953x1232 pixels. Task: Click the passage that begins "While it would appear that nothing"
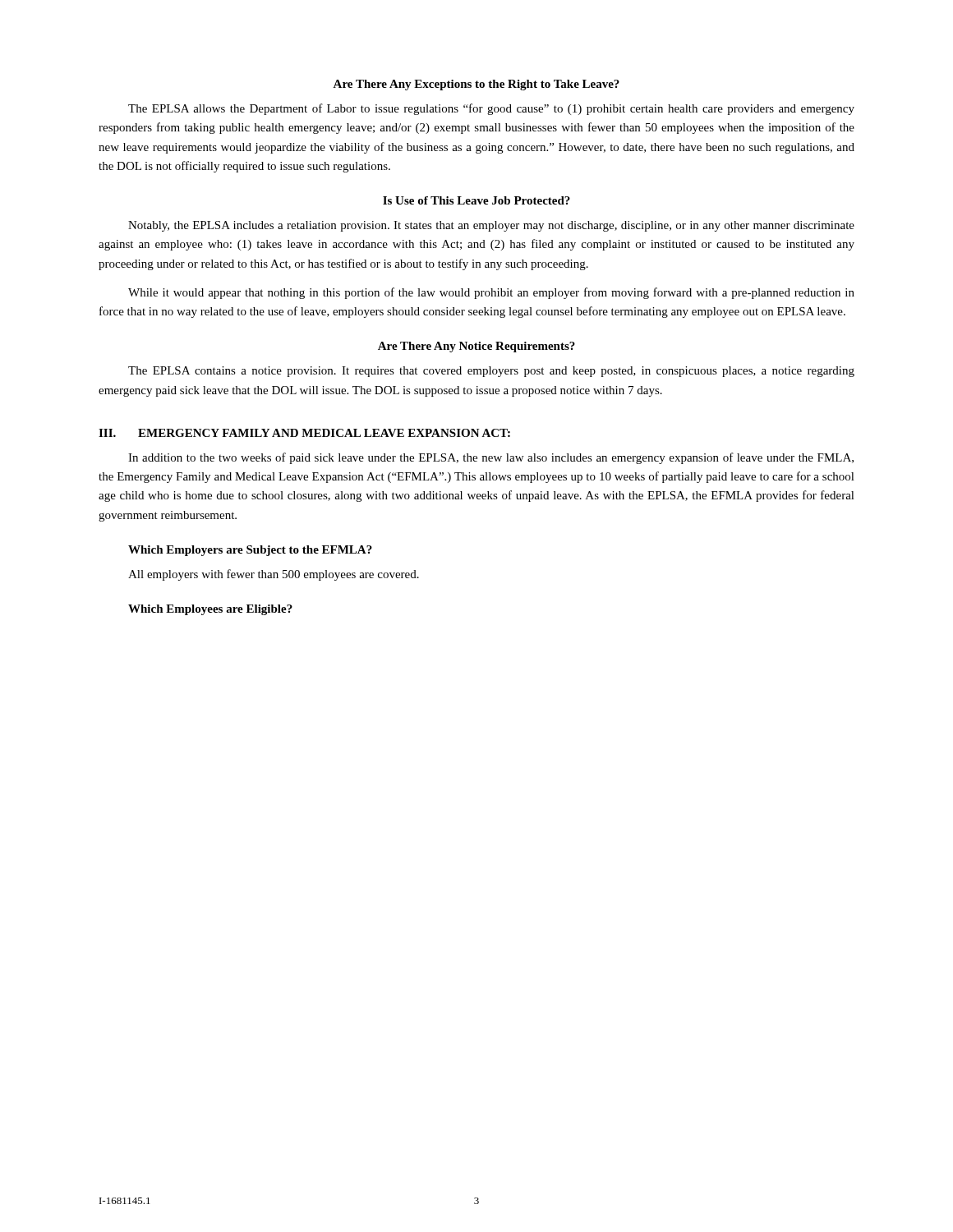click(x=476, y=302)
